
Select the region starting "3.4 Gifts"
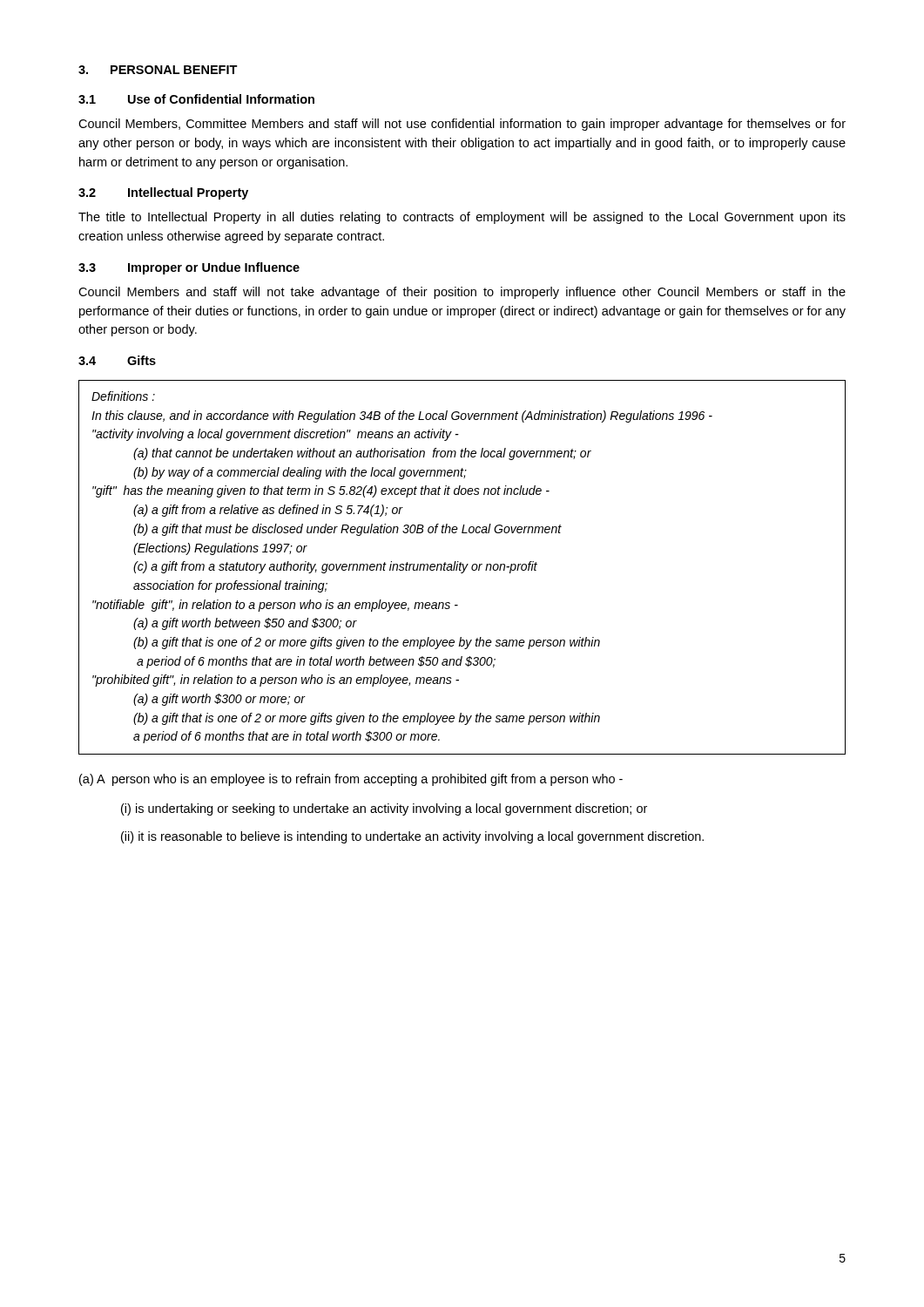(117, 361)
